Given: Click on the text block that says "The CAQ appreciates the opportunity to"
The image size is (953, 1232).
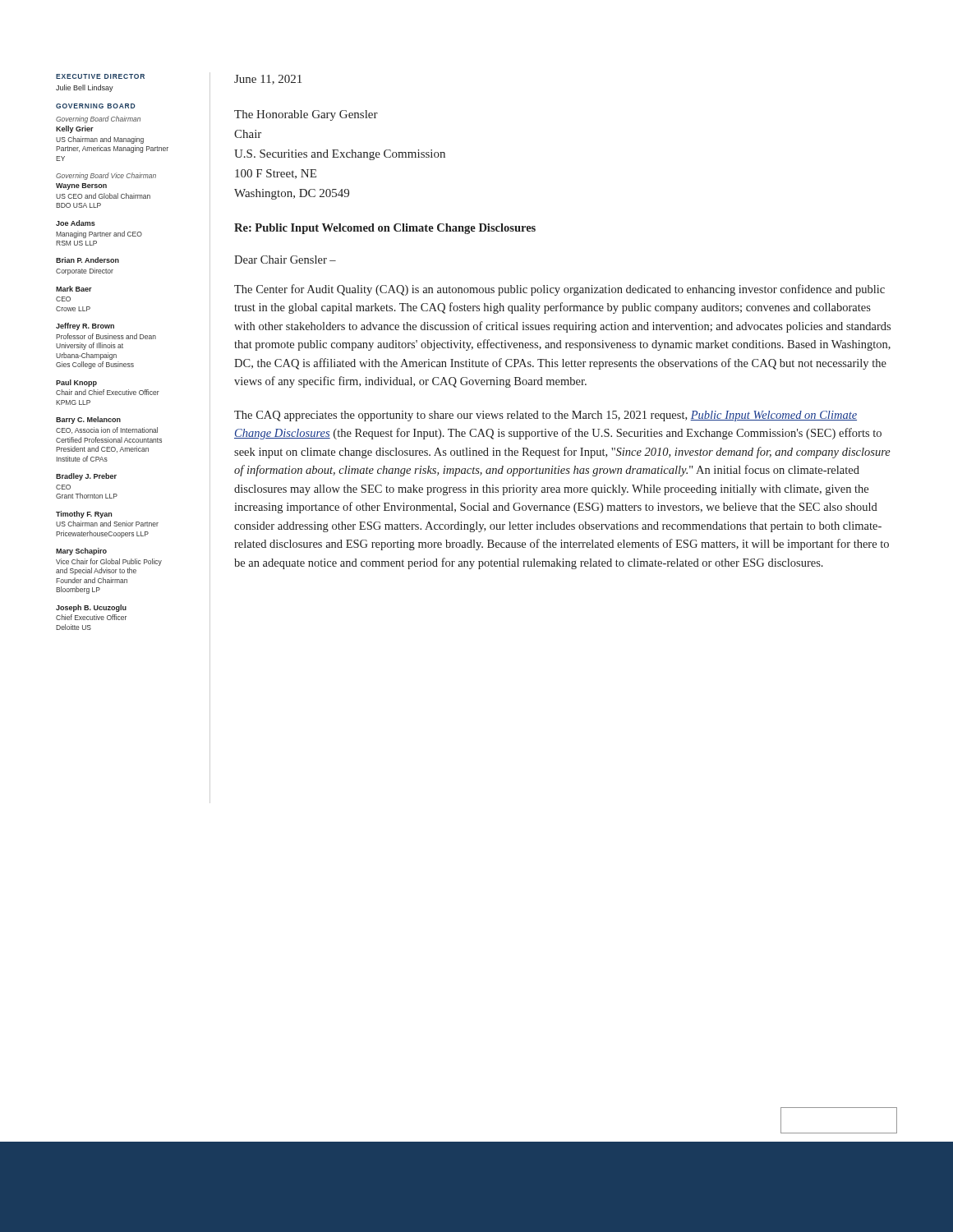Looking at the screenshot, I should pyautogui.click(x=563, y=489).
